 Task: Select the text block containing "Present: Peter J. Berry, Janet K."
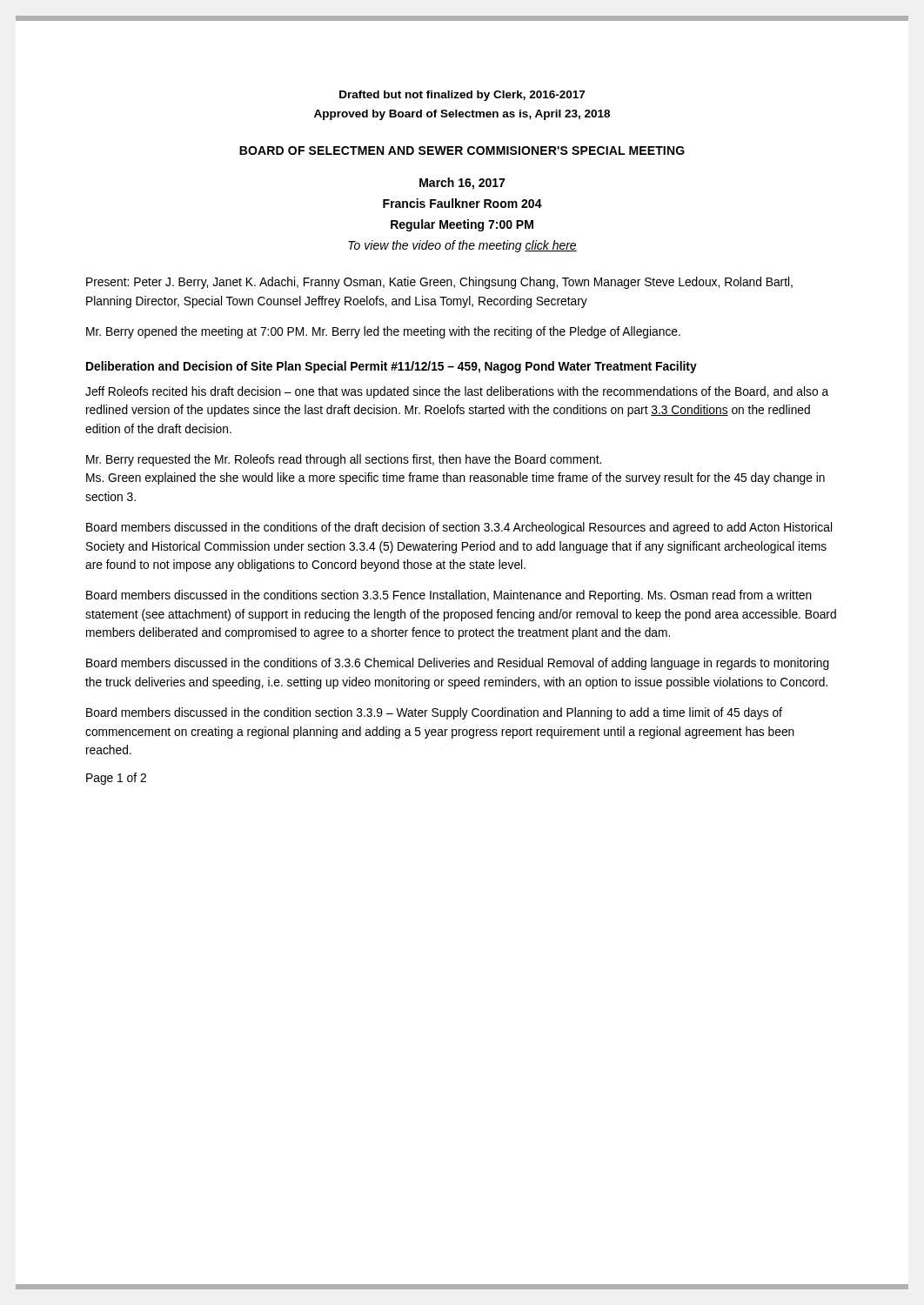coord(439,292)
